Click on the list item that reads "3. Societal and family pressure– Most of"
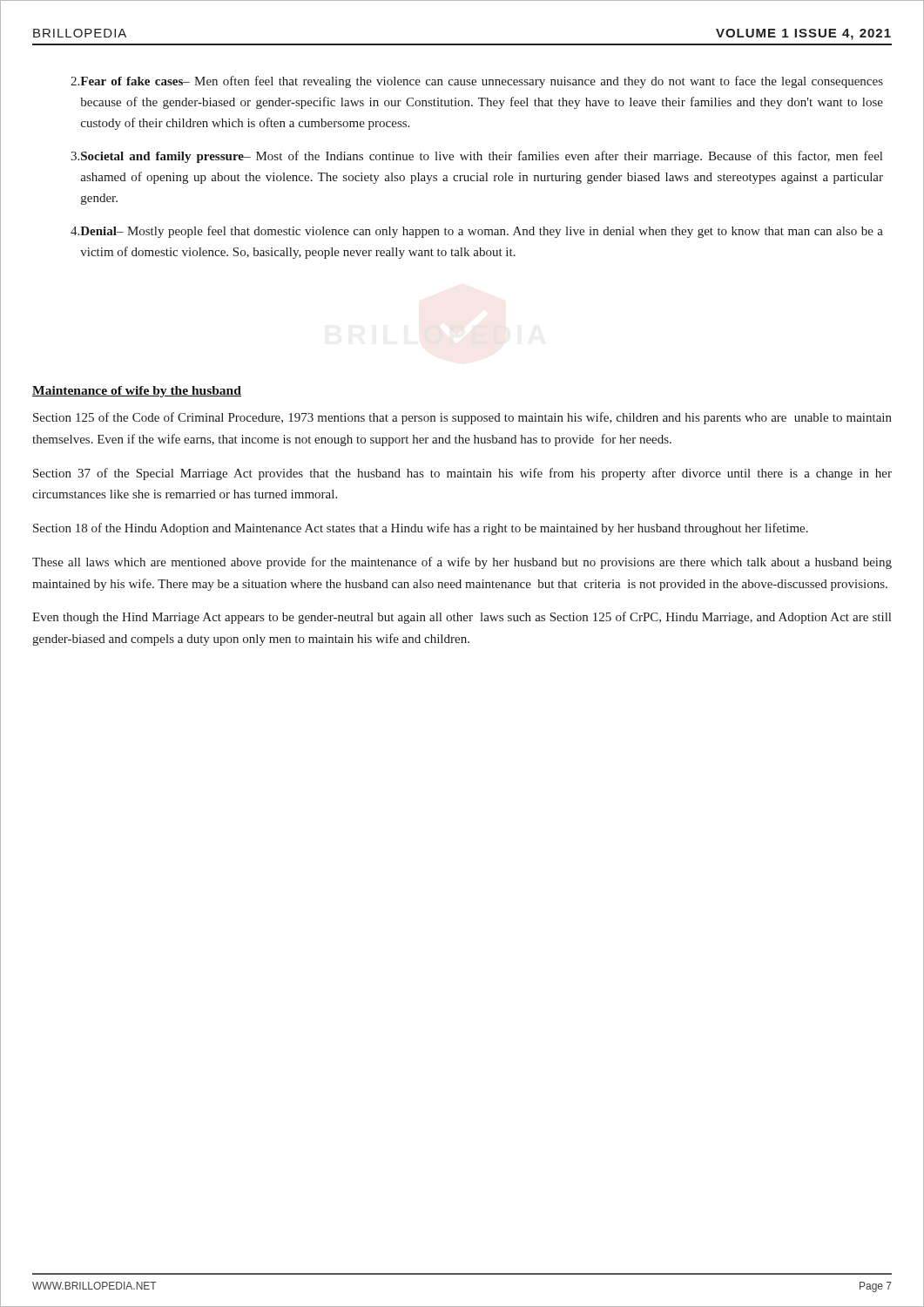 click(x=462, y=177)
